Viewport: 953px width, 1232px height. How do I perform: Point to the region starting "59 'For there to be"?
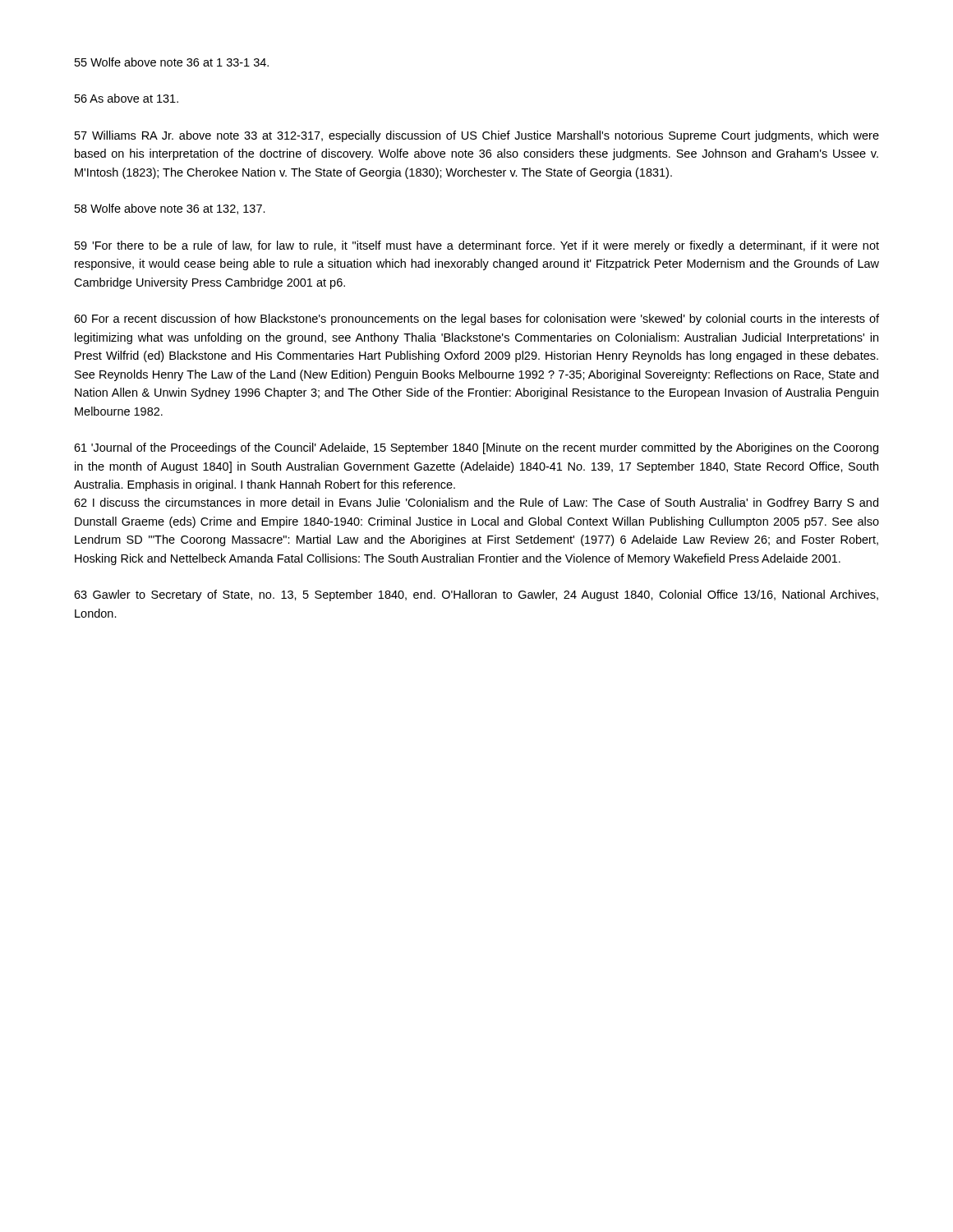point(476,264)
